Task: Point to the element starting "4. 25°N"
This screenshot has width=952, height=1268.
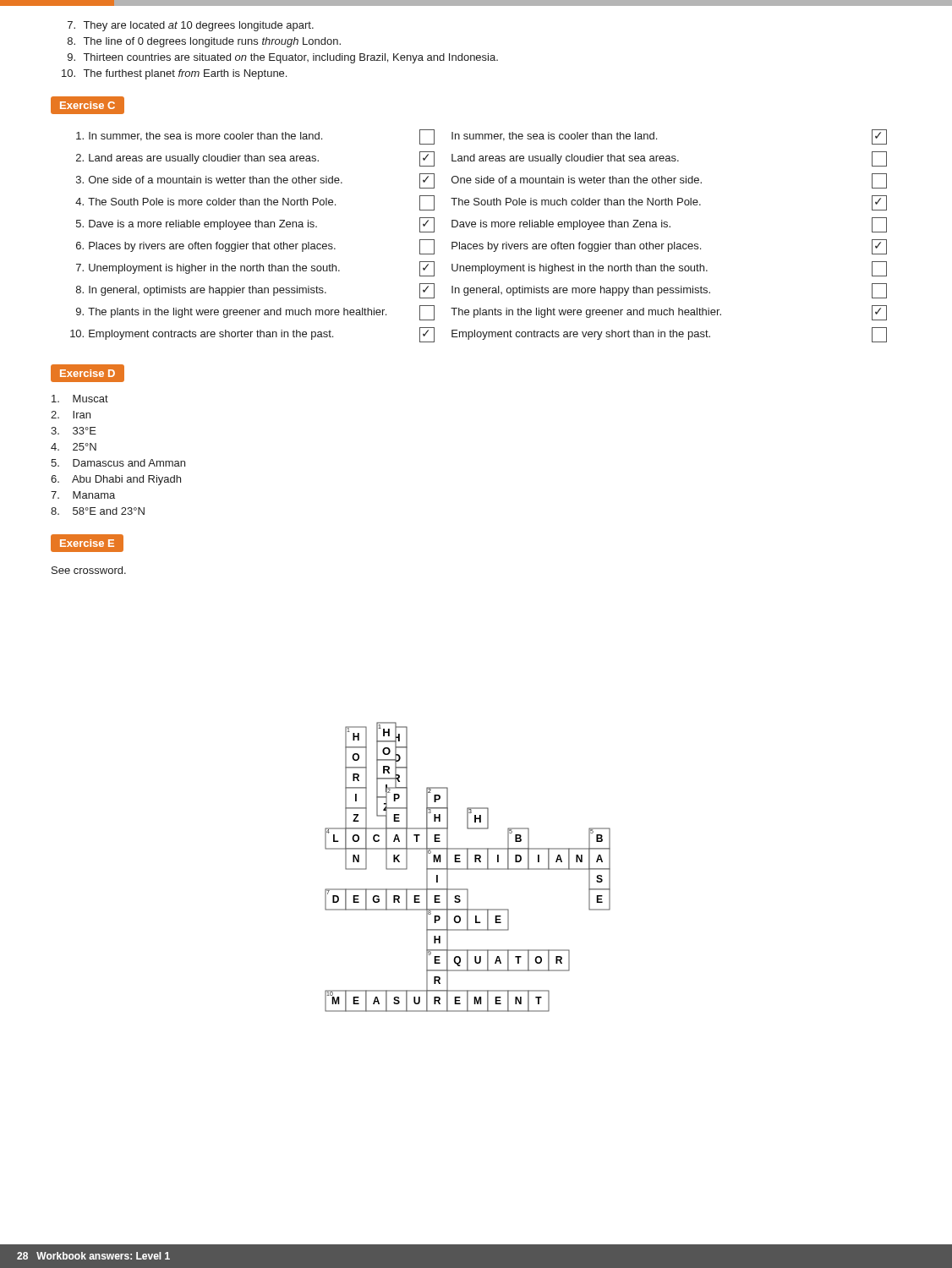Action: (74, 447)
